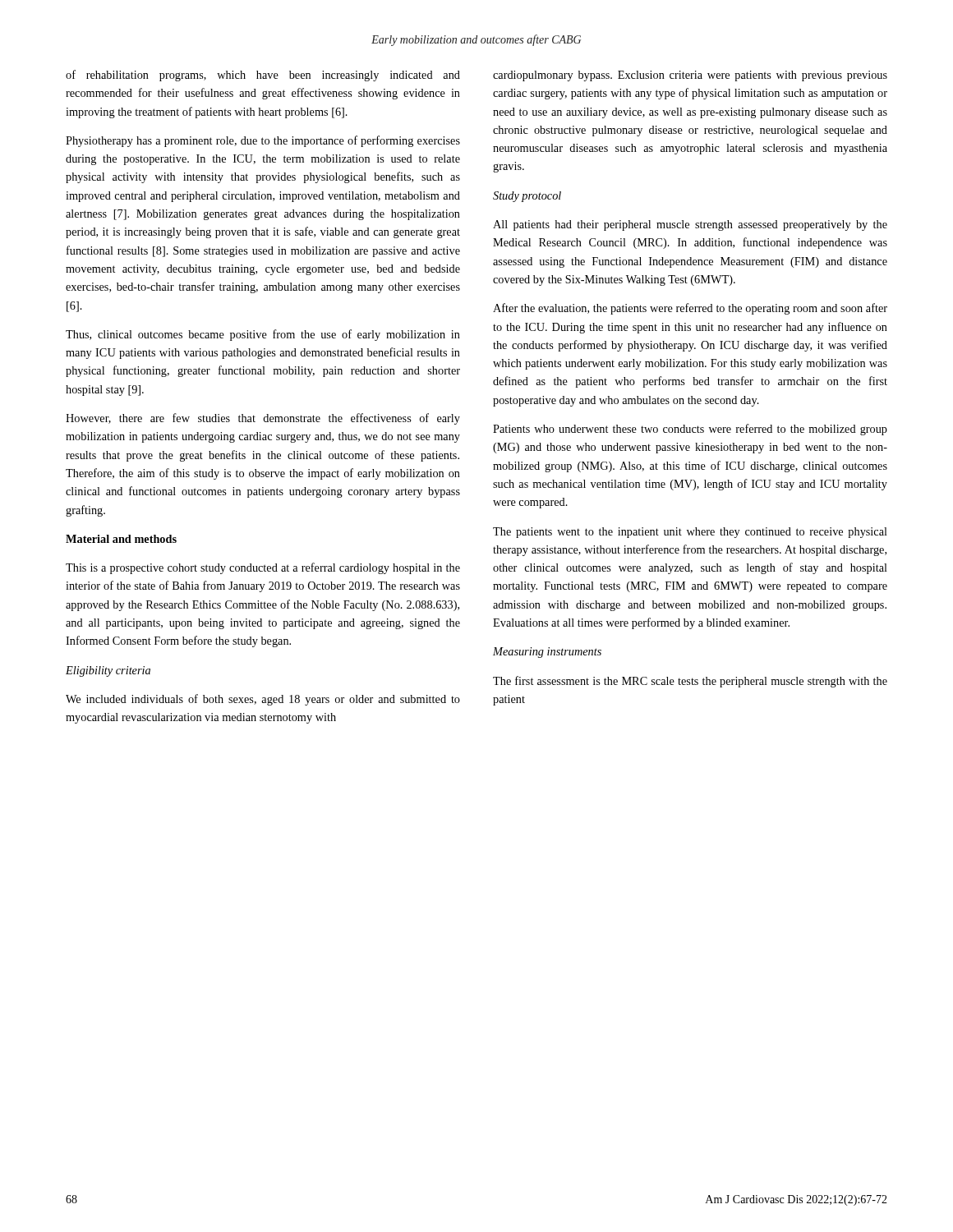Image resolution: width=953 pixels, height=1232 pixels.
Task: Navigate to the region starting "We included individuals"
Action: pos(263,708)
